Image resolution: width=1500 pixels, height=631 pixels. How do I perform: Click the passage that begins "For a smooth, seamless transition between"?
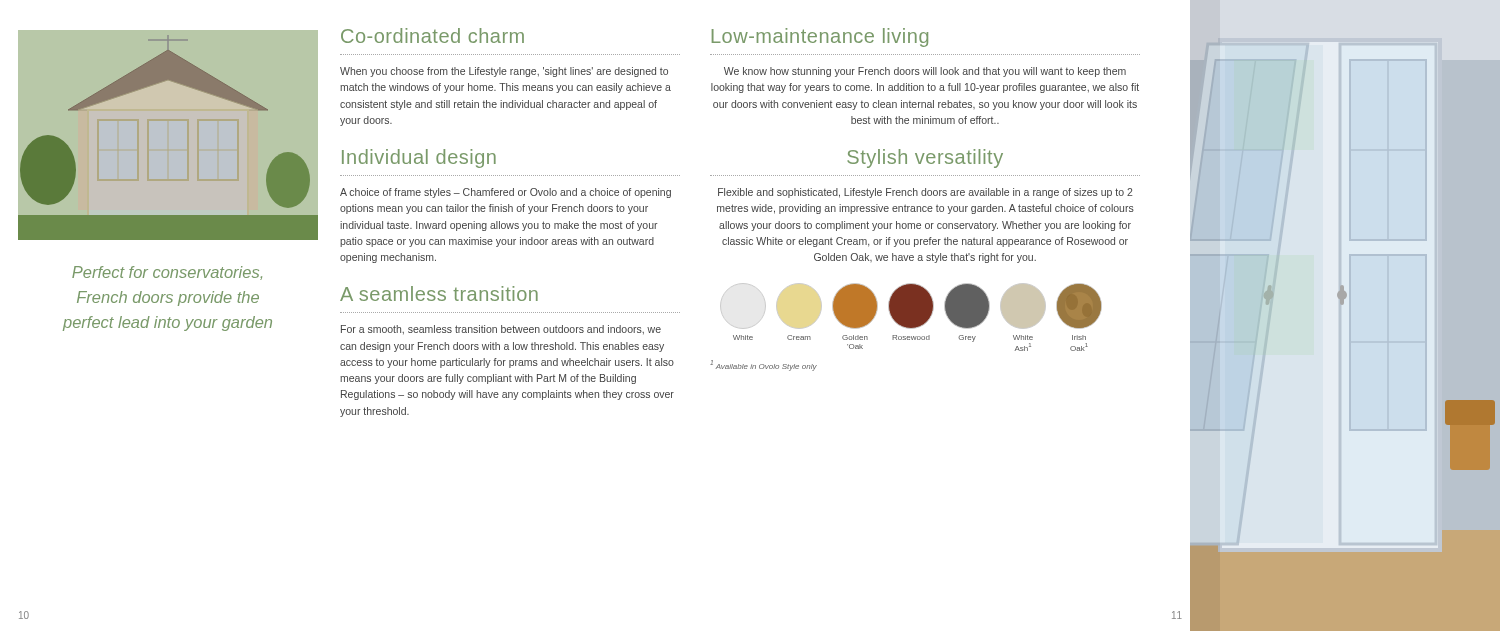tap(510, 370)
